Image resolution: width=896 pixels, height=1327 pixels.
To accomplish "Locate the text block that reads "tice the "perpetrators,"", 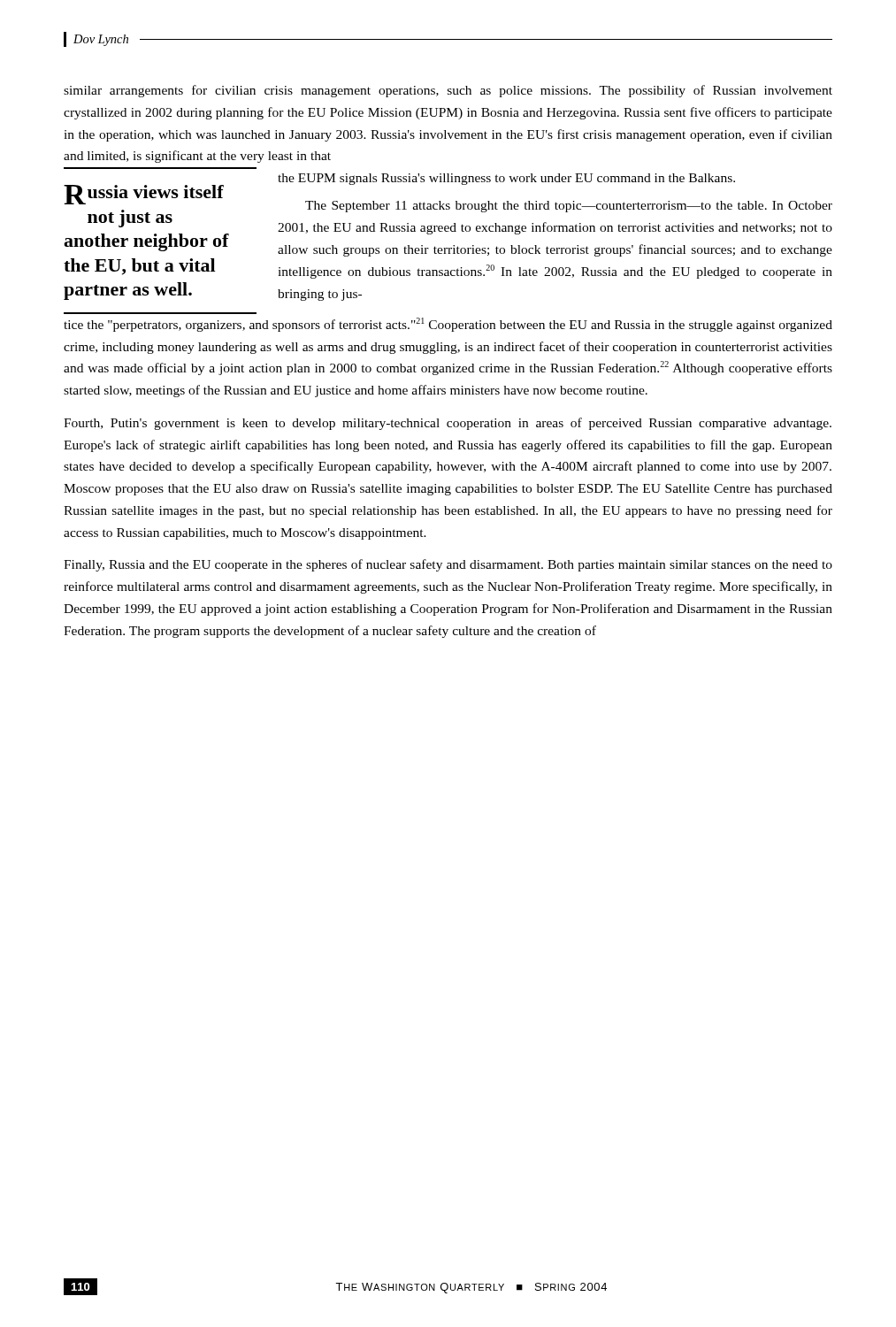I will click(448, 478).
